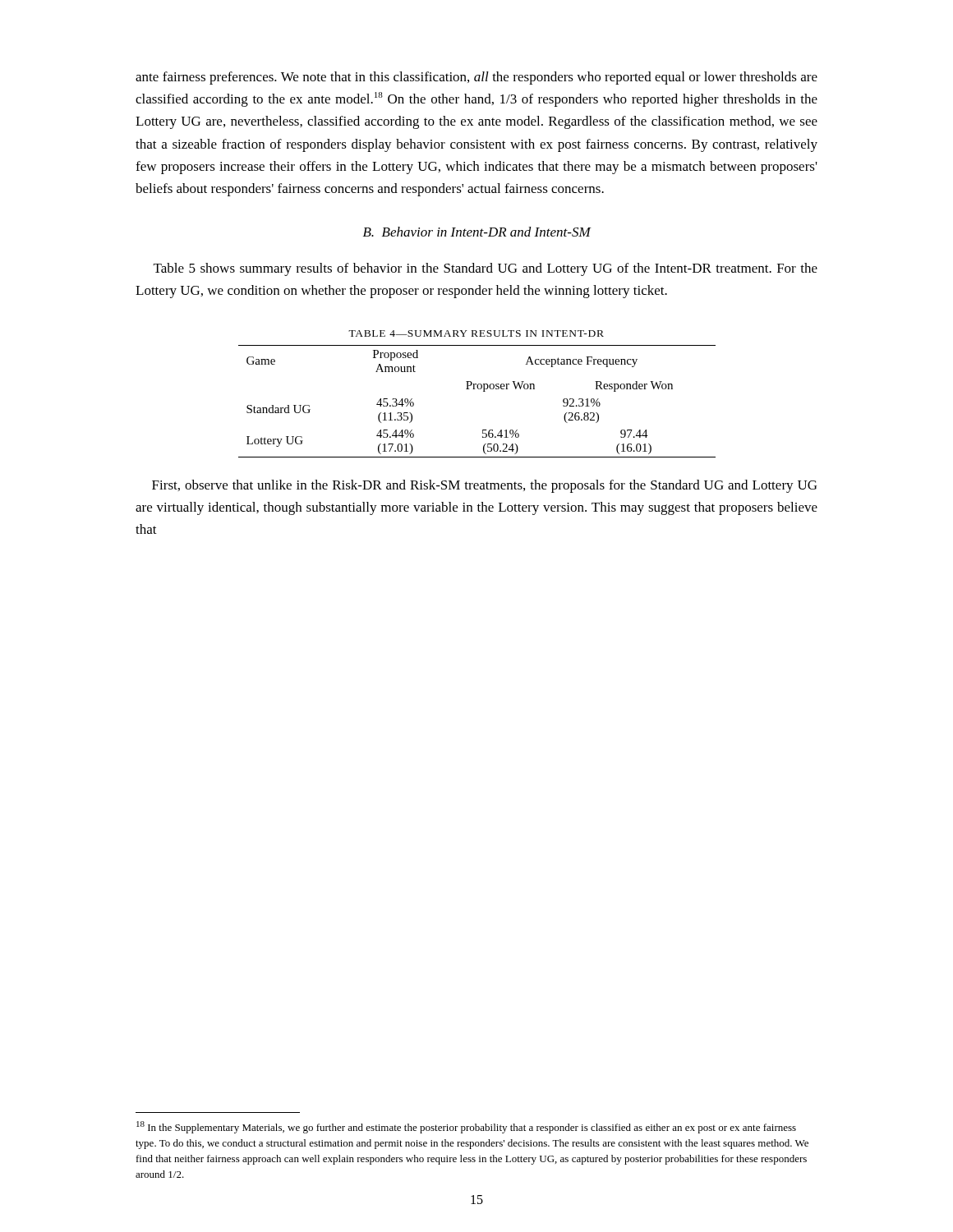The image size is (953, 1232).
Task: Point to the block starting "ante fairness preferences. We note that in"
Action: pos(476,133)
